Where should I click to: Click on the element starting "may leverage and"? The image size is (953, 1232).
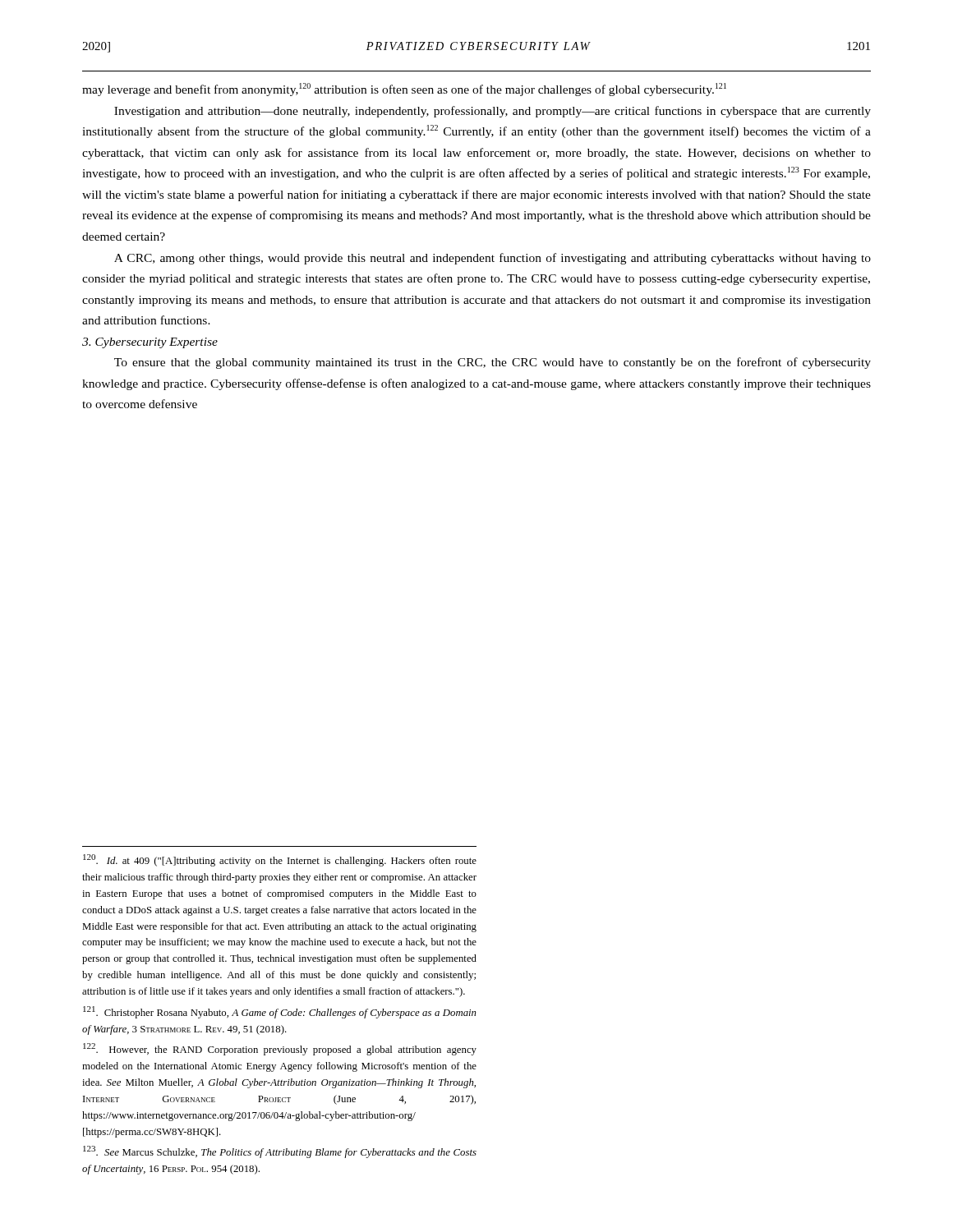(x=476, y=89)
